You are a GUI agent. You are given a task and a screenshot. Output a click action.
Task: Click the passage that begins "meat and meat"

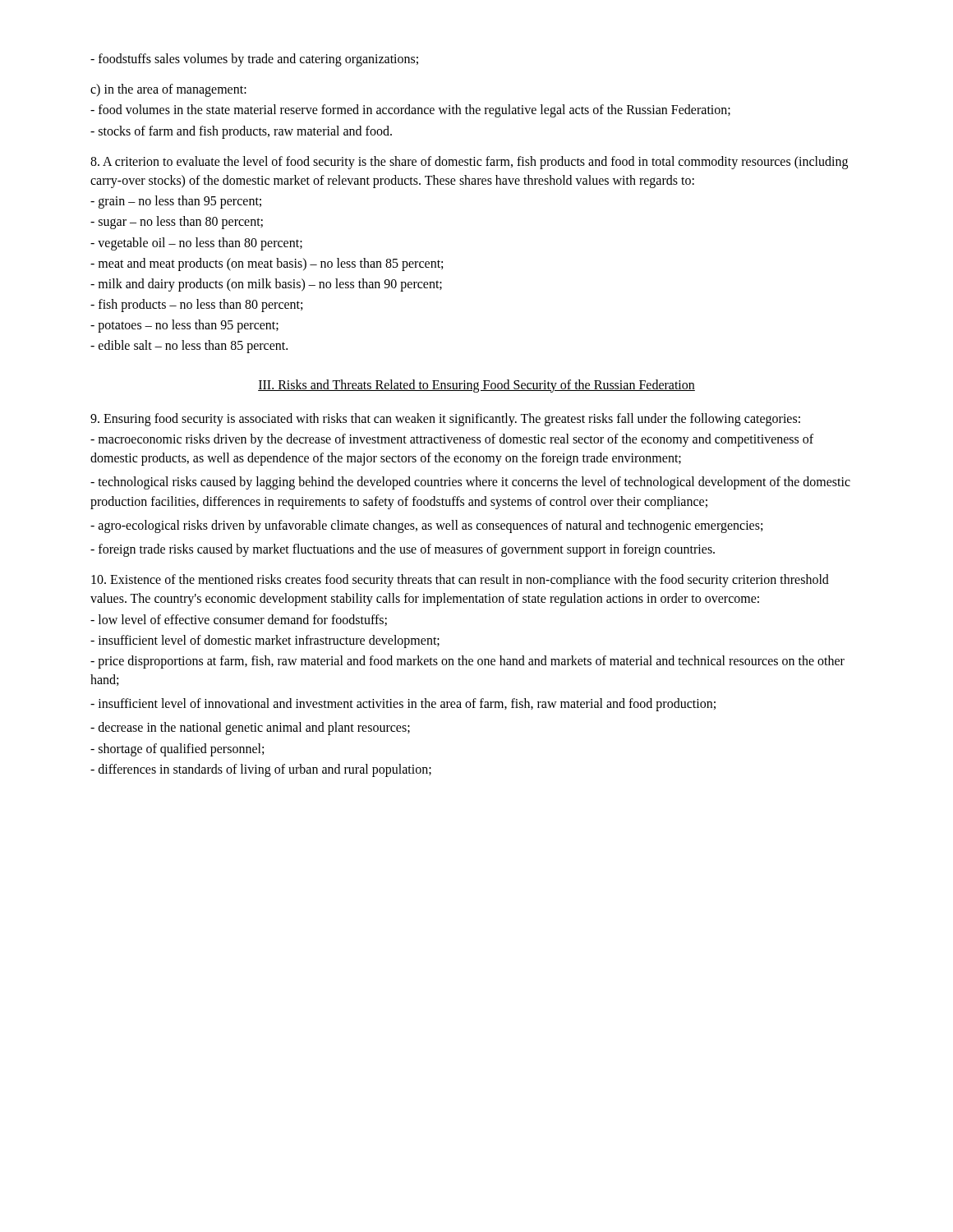[x=267, y=263]
